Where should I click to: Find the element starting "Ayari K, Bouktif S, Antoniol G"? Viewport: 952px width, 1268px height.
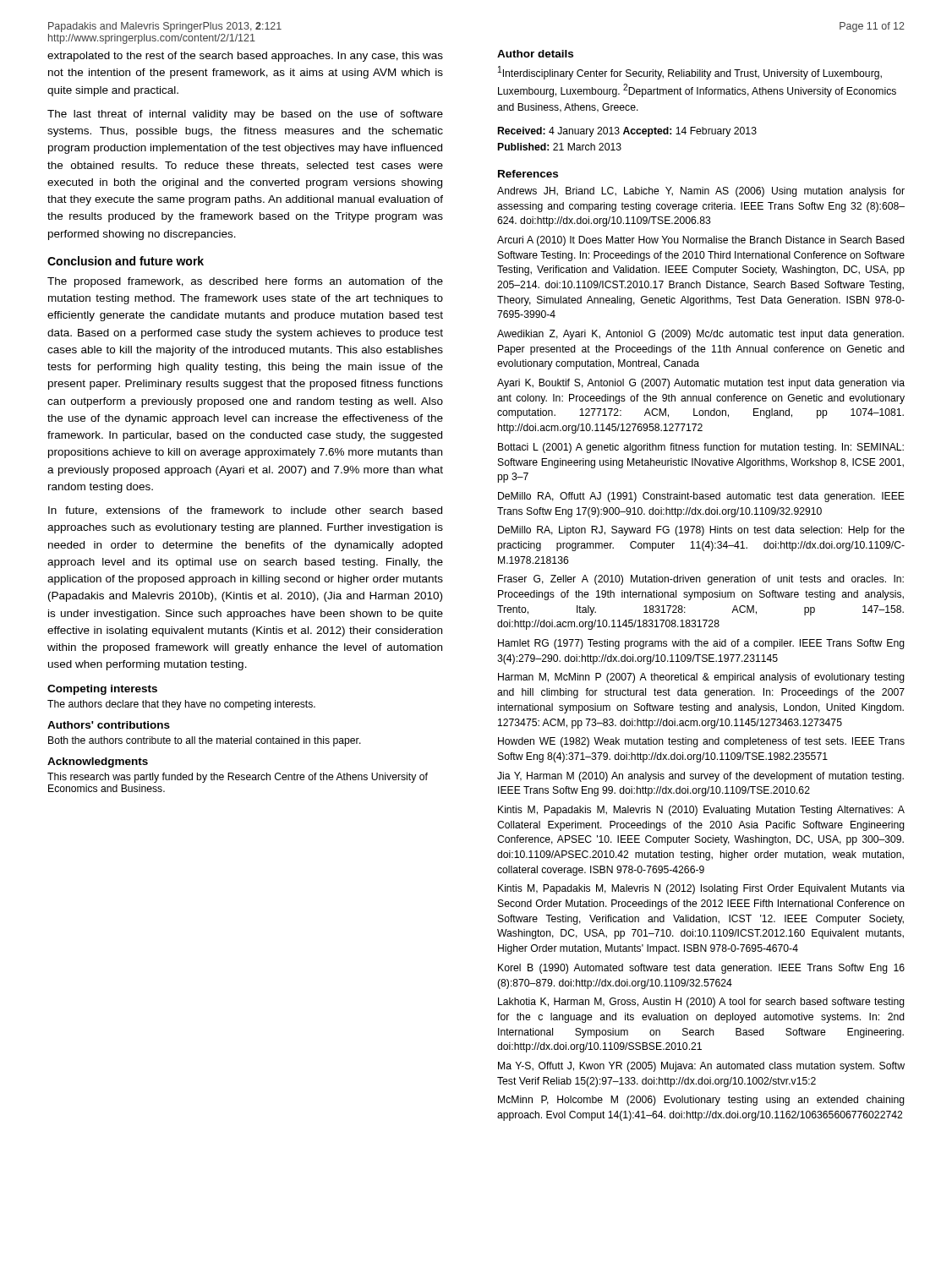coord(701,405)
